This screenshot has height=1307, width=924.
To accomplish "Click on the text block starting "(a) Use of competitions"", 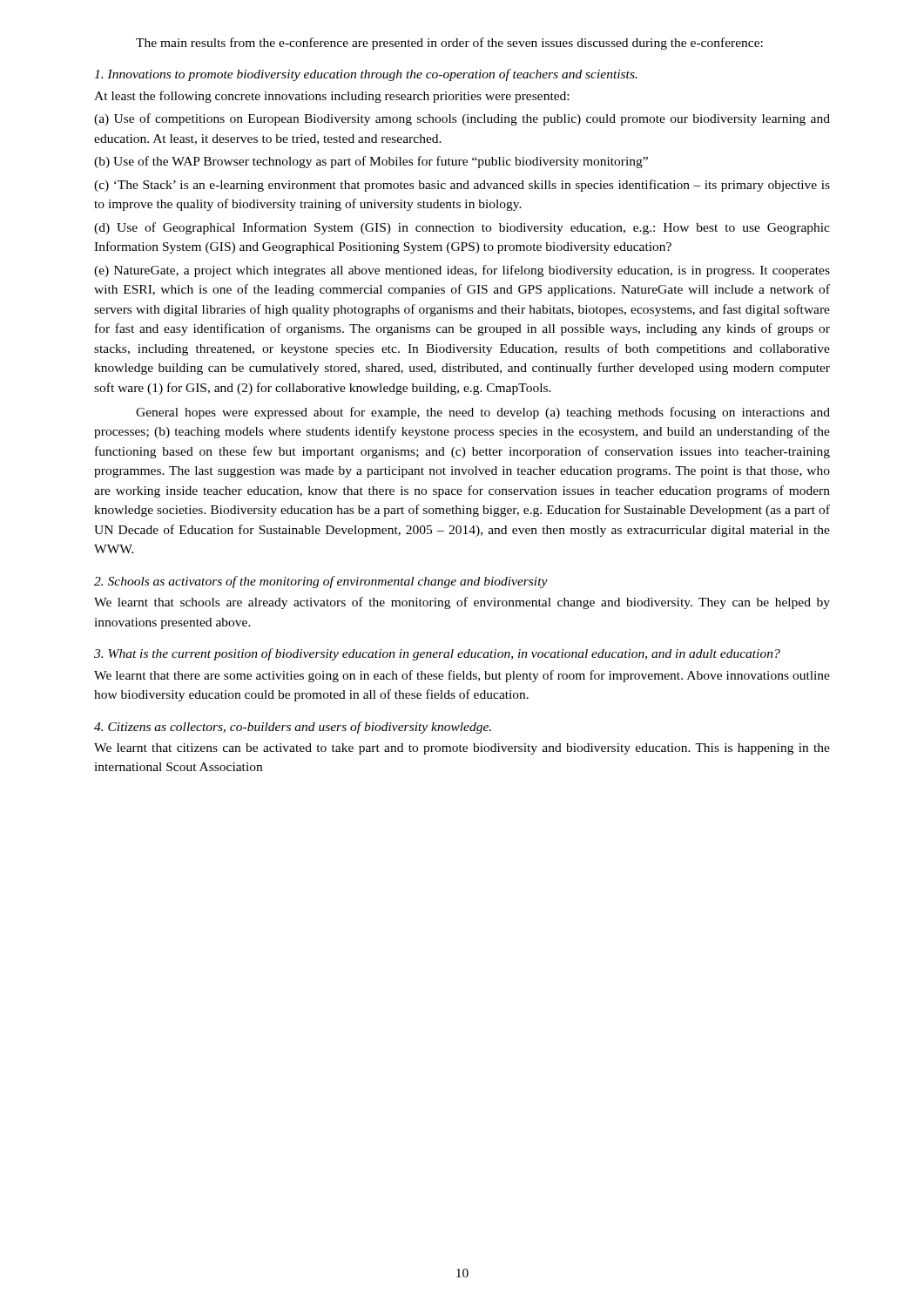I will [462, 129].
